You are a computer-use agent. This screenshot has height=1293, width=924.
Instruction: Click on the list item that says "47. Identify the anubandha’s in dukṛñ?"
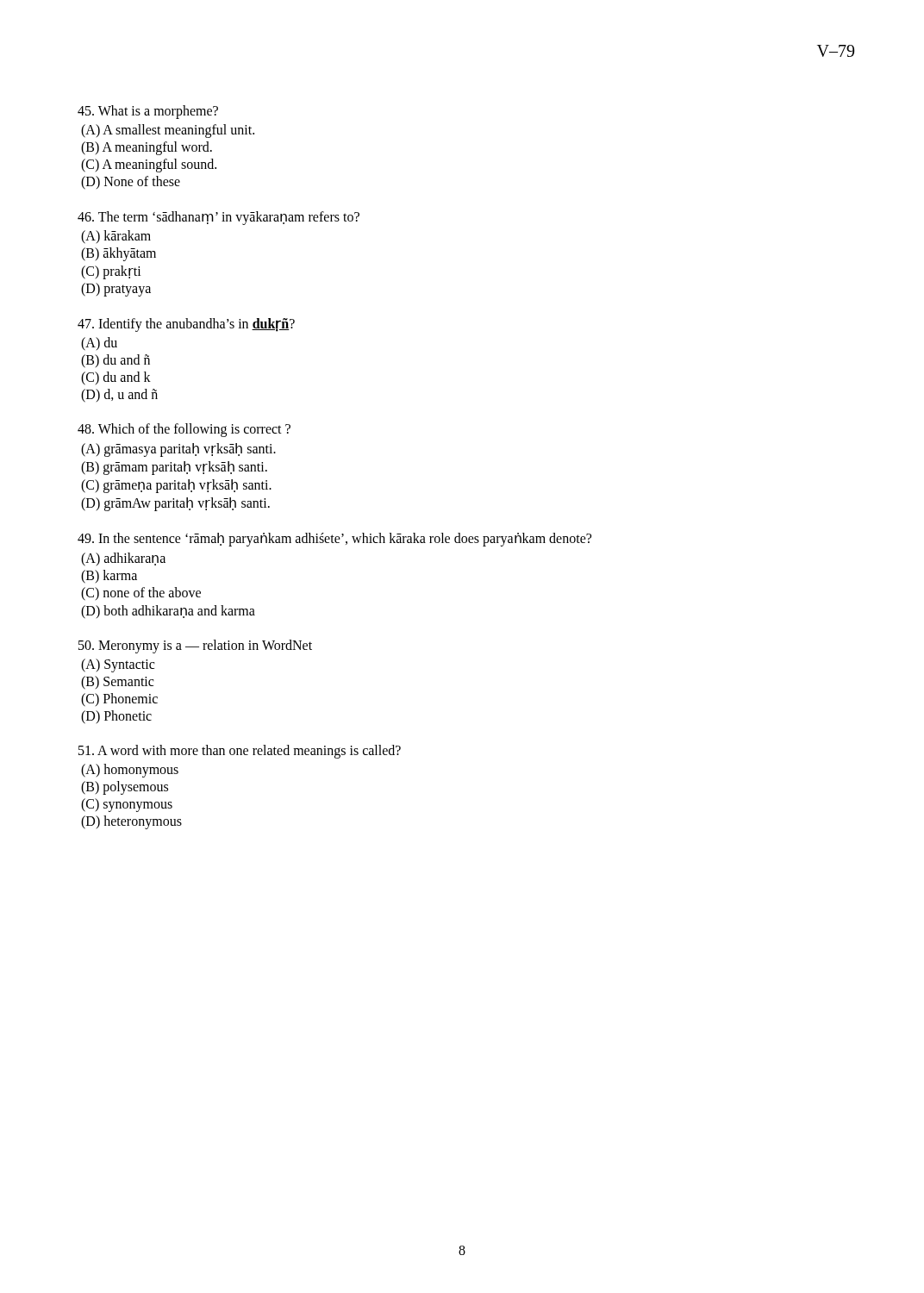click(x=186, y=325)
